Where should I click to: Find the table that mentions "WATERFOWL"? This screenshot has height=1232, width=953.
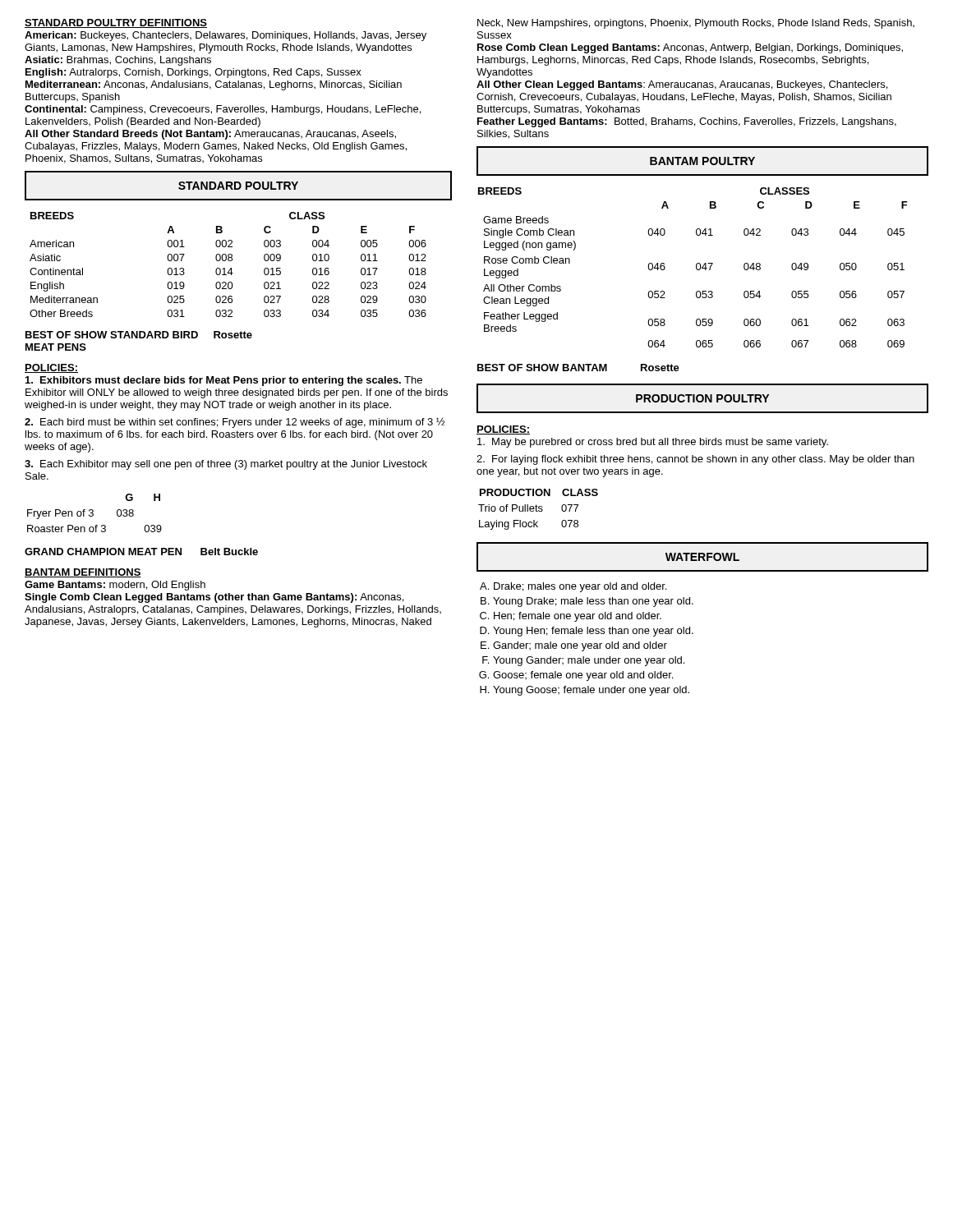[x=702, y=557]
